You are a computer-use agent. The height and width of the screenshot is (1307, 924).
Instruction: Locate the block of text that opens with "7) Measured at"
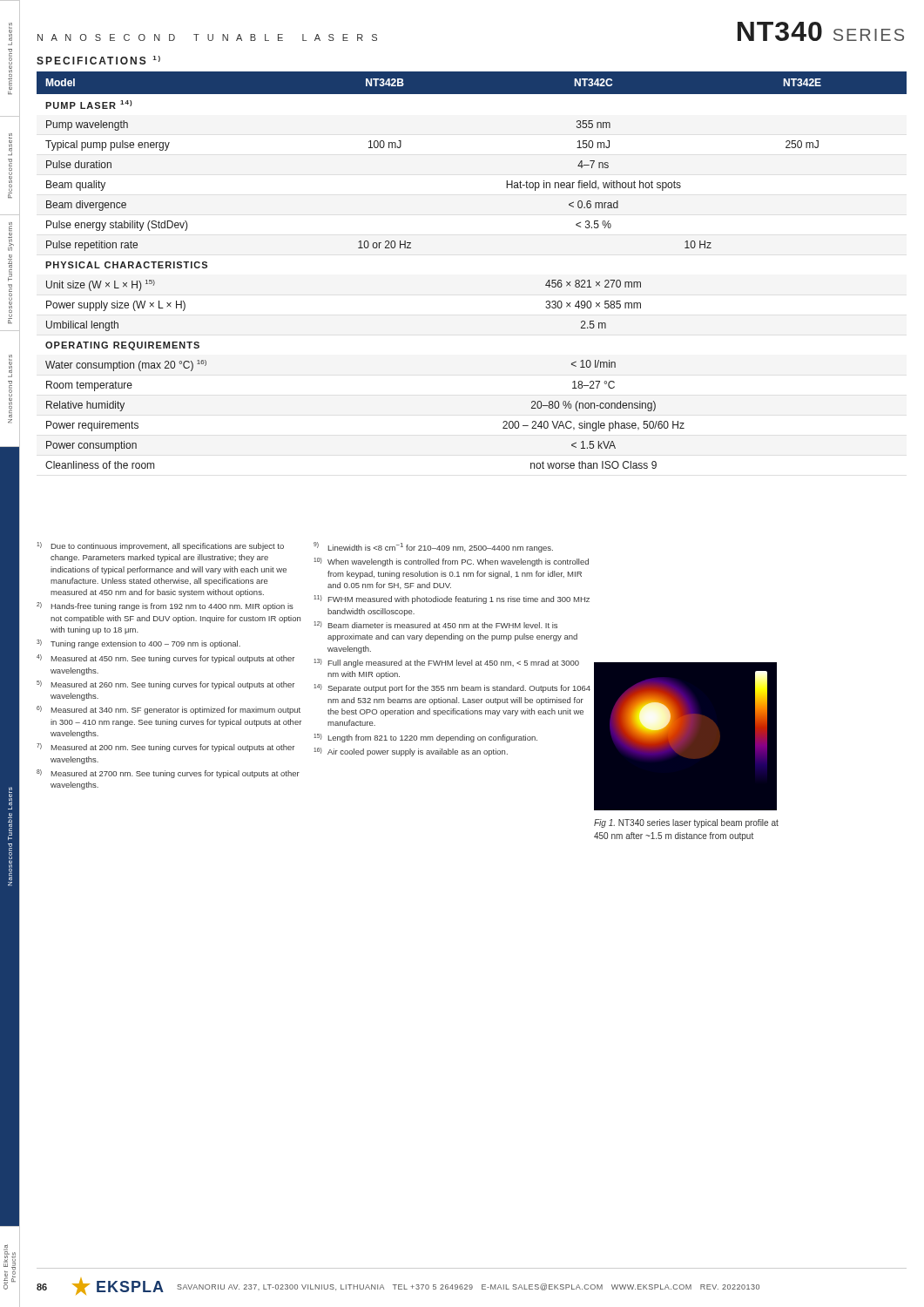172,753
